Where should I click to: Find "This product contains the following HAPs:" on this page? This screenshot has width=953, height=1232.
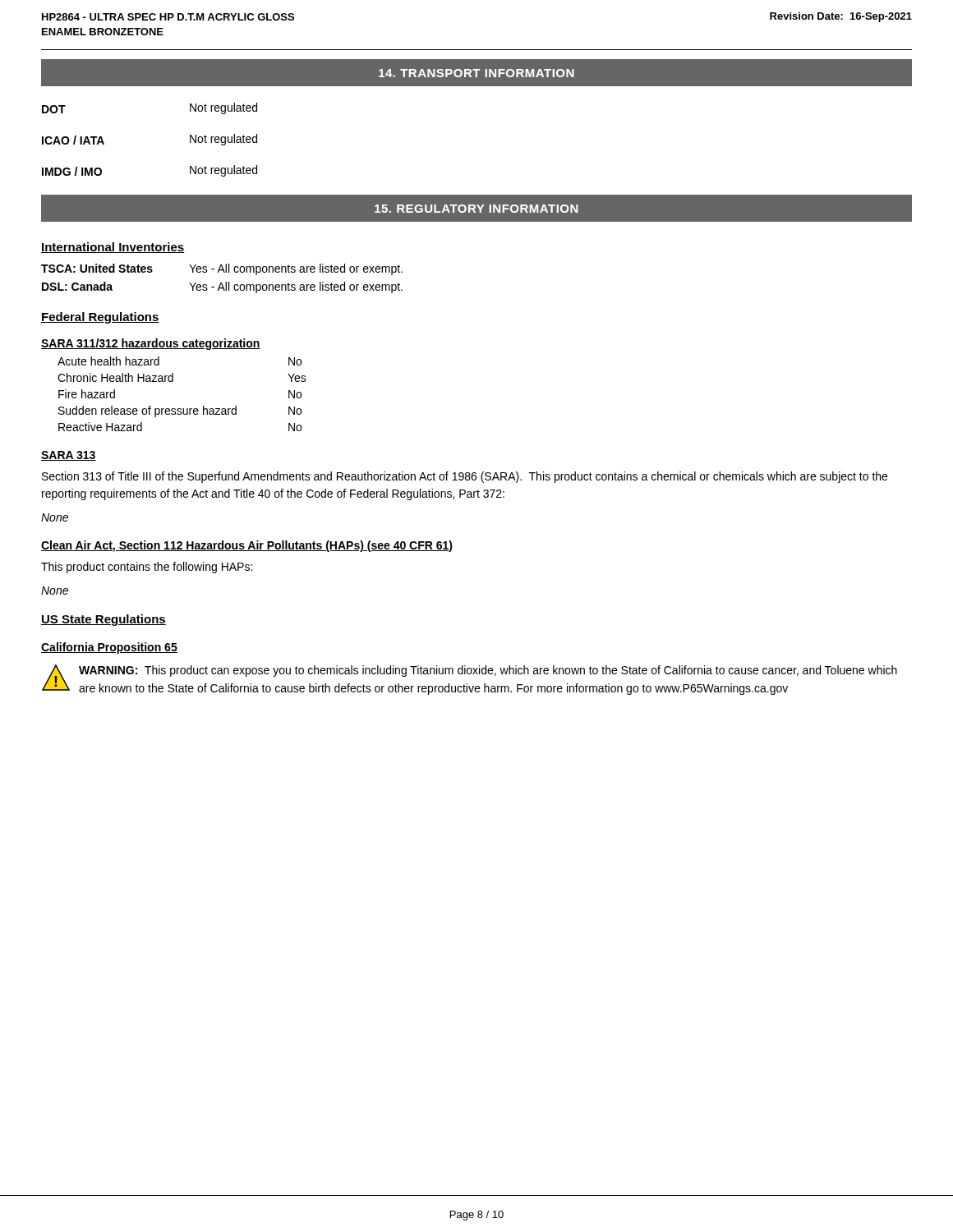[x=147, y=567]
